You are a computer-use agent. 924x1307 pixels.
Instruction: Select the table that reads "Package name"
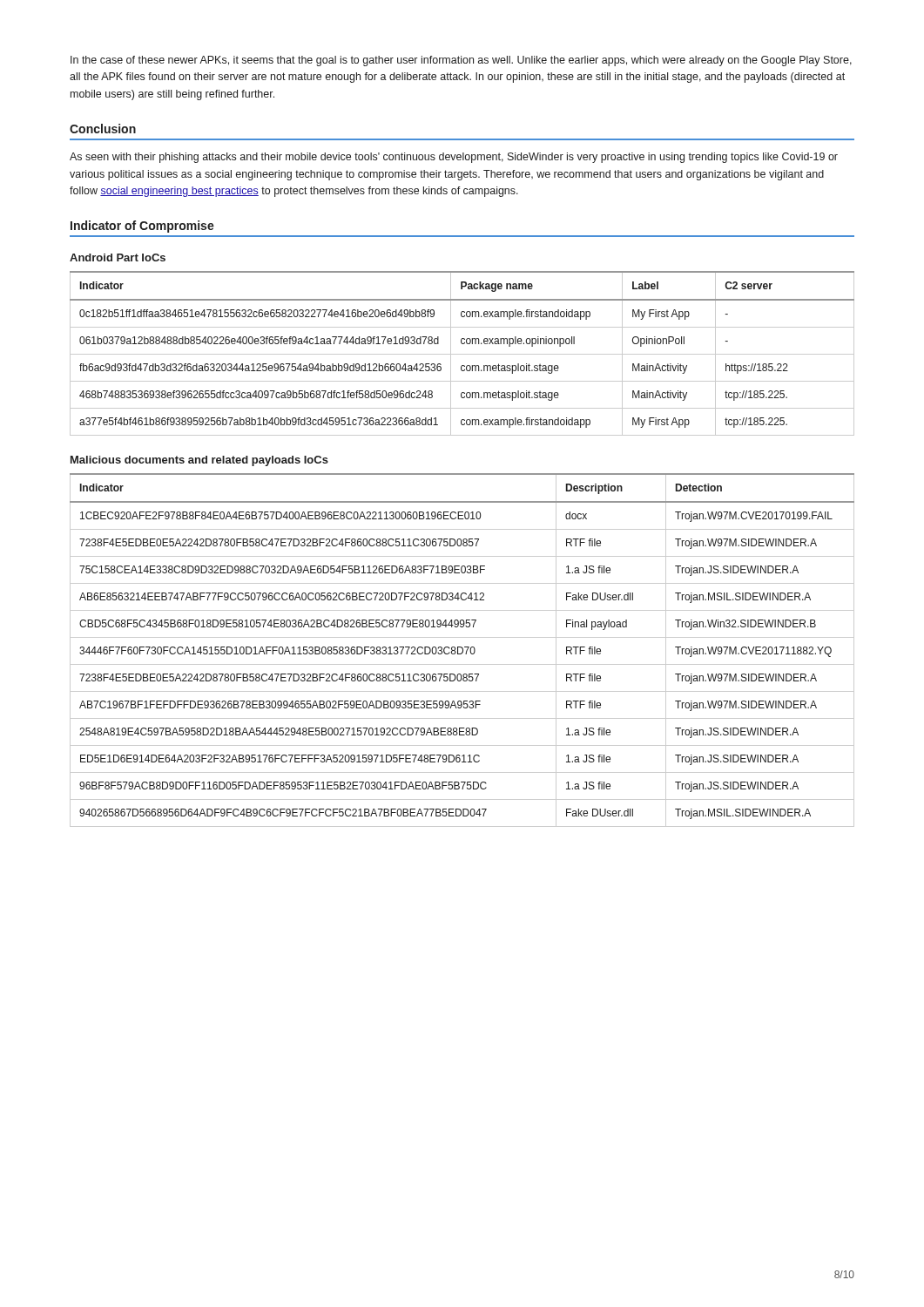point(462,354)
